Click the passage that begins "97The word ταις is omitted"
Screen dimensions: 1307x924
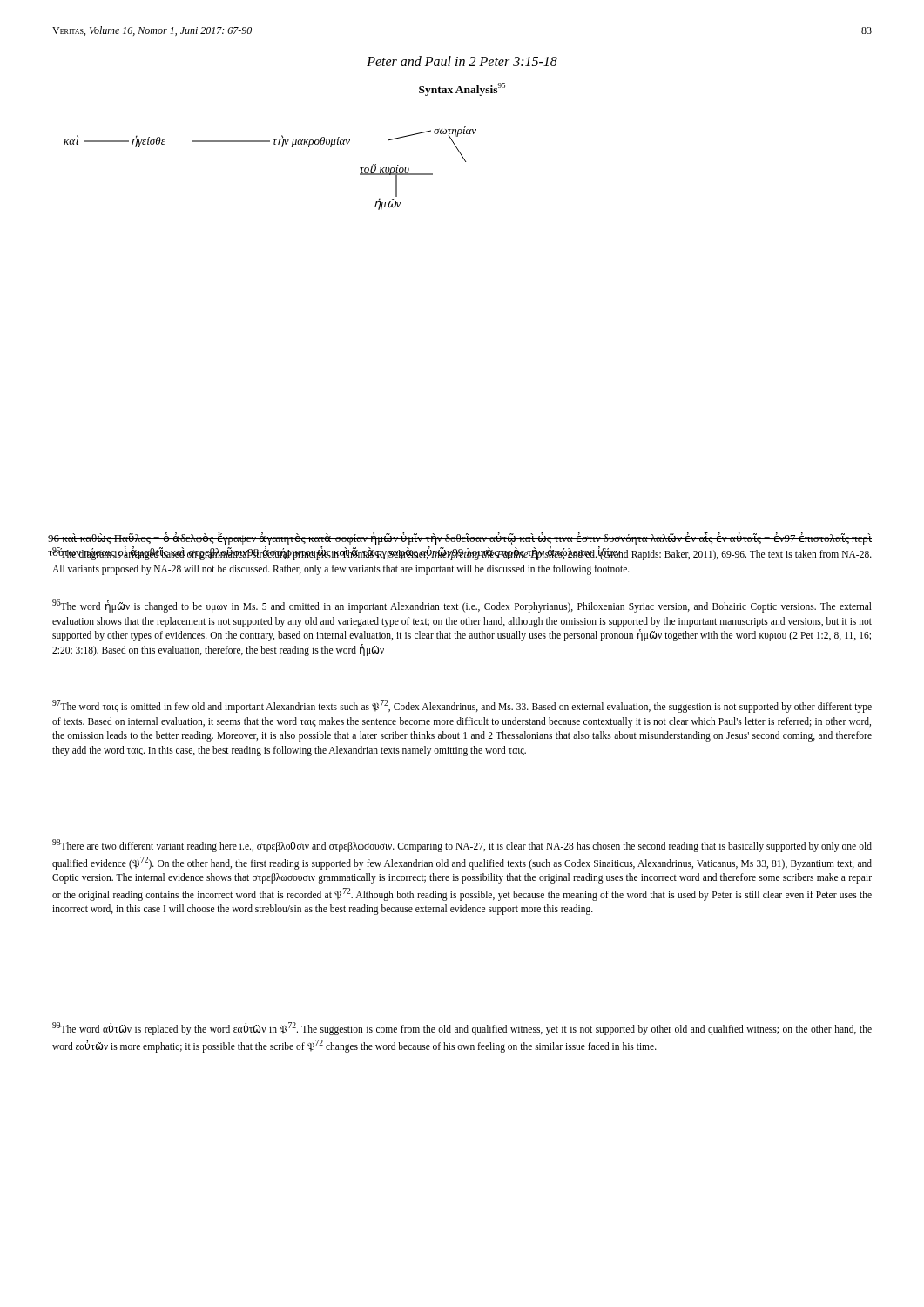click(462, 727)
